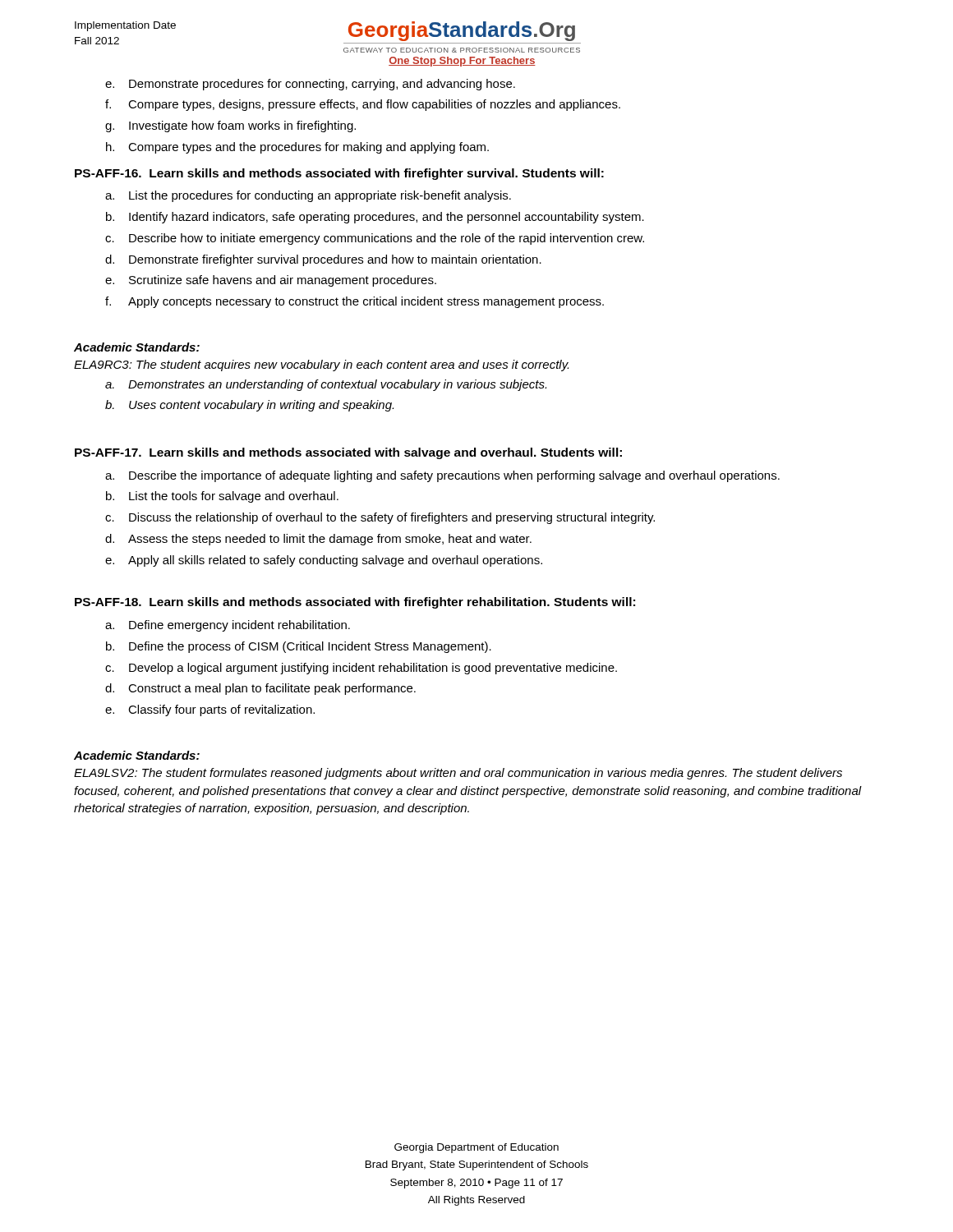This screenshot has width=953, height=1232.
Task: Navigate to the element starting "f. Compare types, designs, pressure effects, and flow"
Action: pos(492,105)
